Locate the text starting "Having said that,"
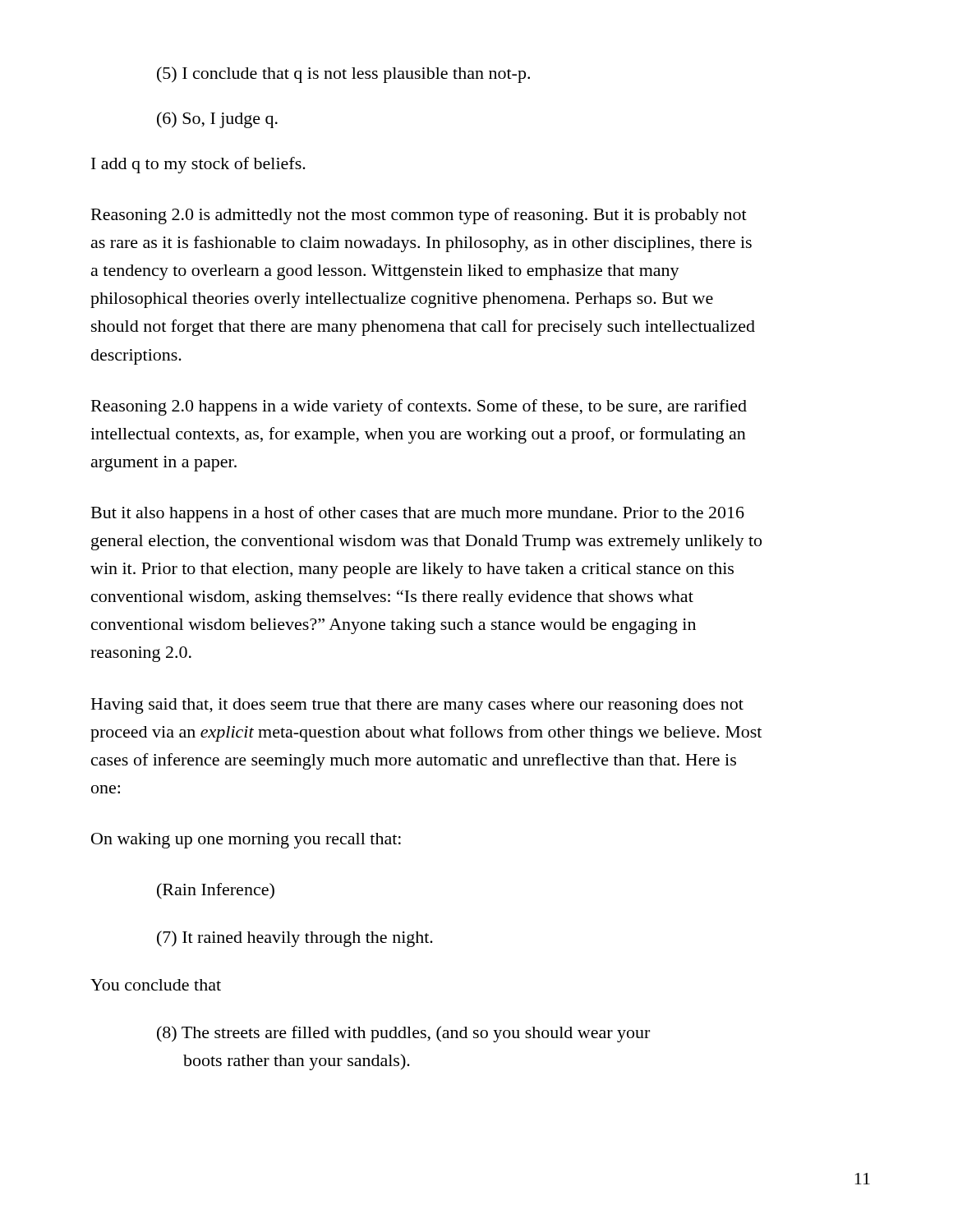Screen dimensions: 1232x953 [x=426, y=745]
